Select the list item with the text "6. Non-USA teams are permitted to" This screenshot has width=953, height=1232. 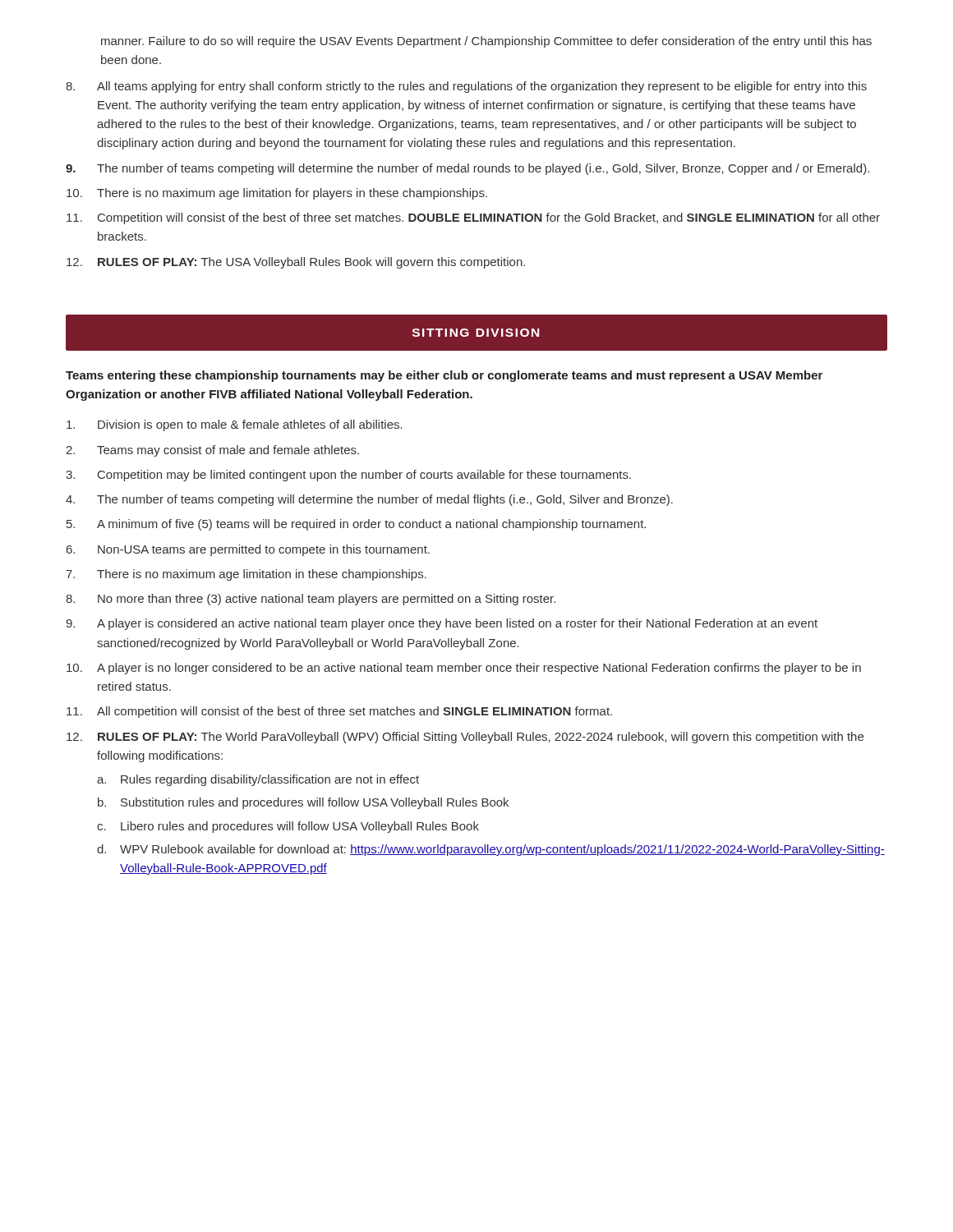[x=248, y=550]
